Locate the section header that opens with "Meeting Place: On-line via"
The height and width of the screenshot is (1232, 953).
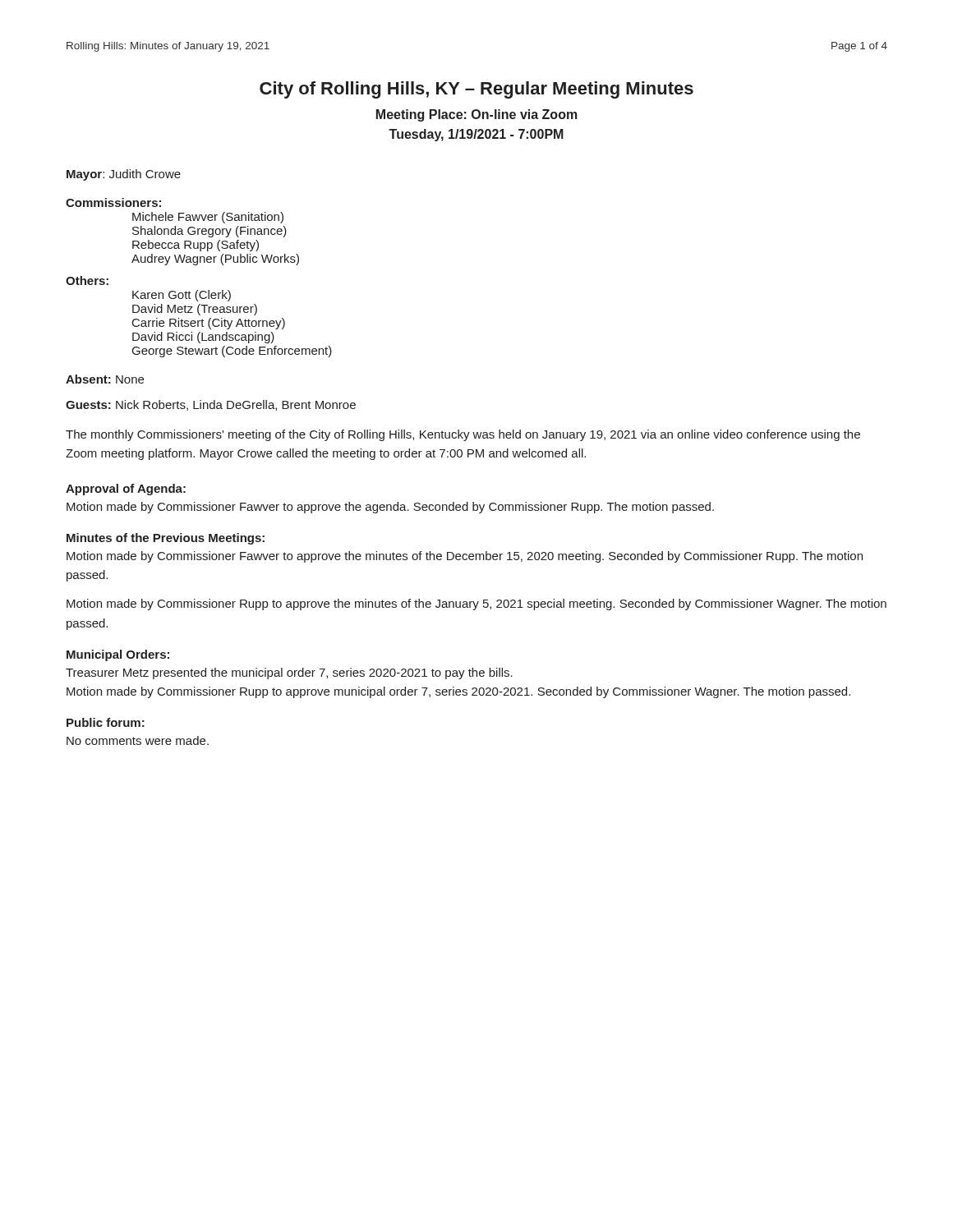[x=476, y=115]
